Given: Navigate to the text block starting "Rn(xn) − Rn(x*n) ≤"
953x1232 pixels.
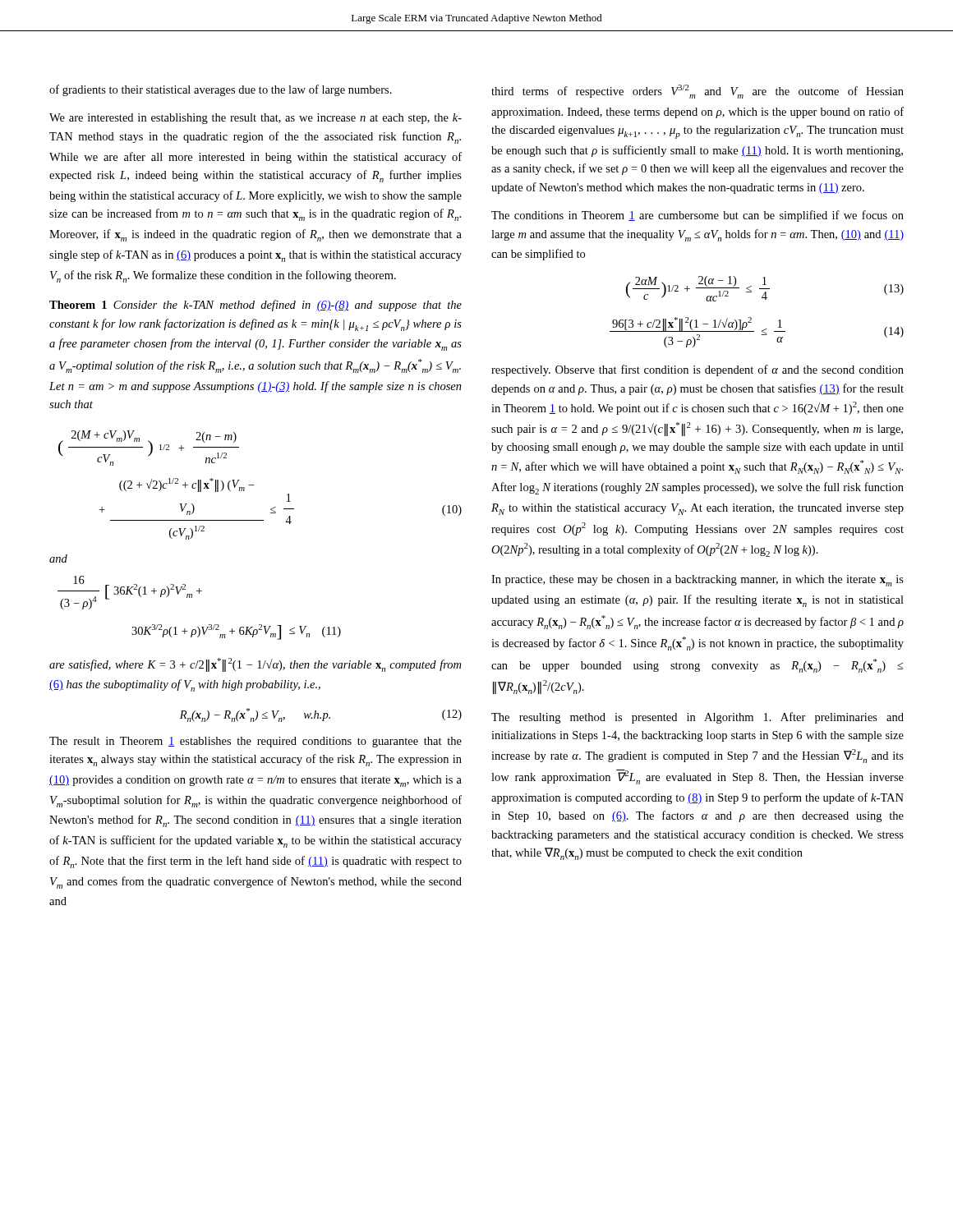Looking at the screenshot, I should coord(321,714).
